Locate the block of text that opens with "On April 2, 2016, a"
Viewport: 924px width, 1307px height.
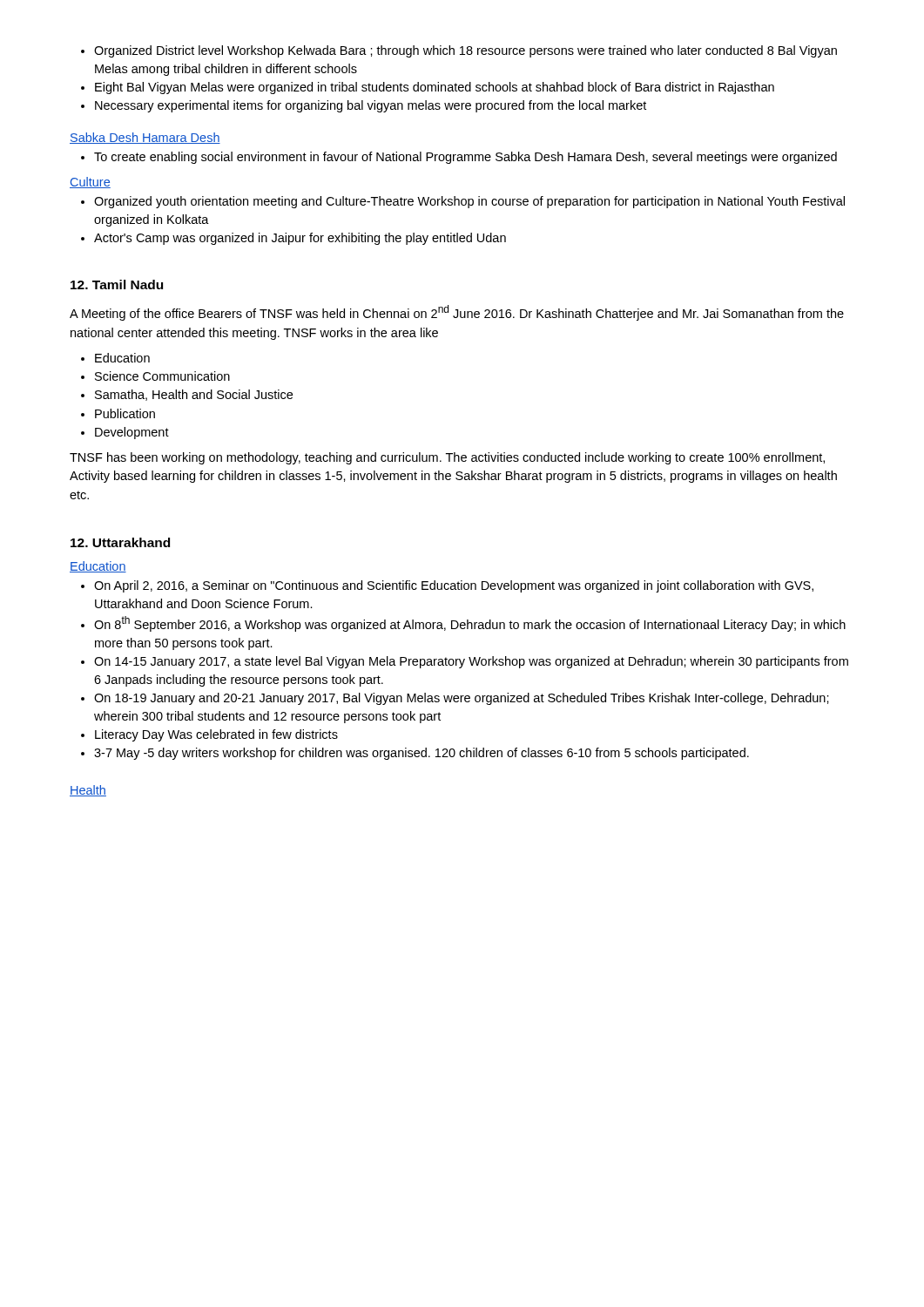click(462, 595)
